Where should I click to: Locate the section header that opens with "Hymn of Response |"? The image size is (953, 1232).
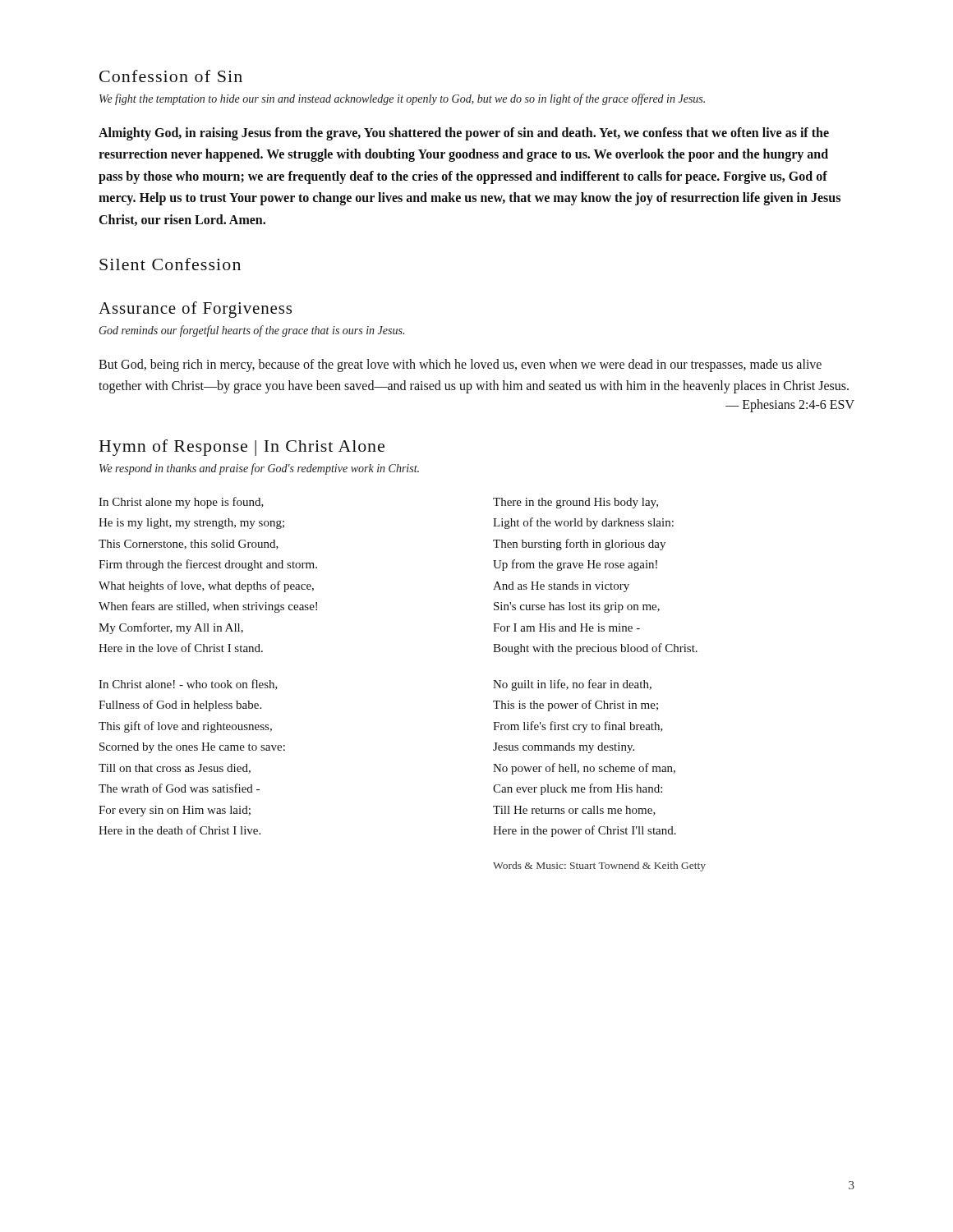click(242, 448)
